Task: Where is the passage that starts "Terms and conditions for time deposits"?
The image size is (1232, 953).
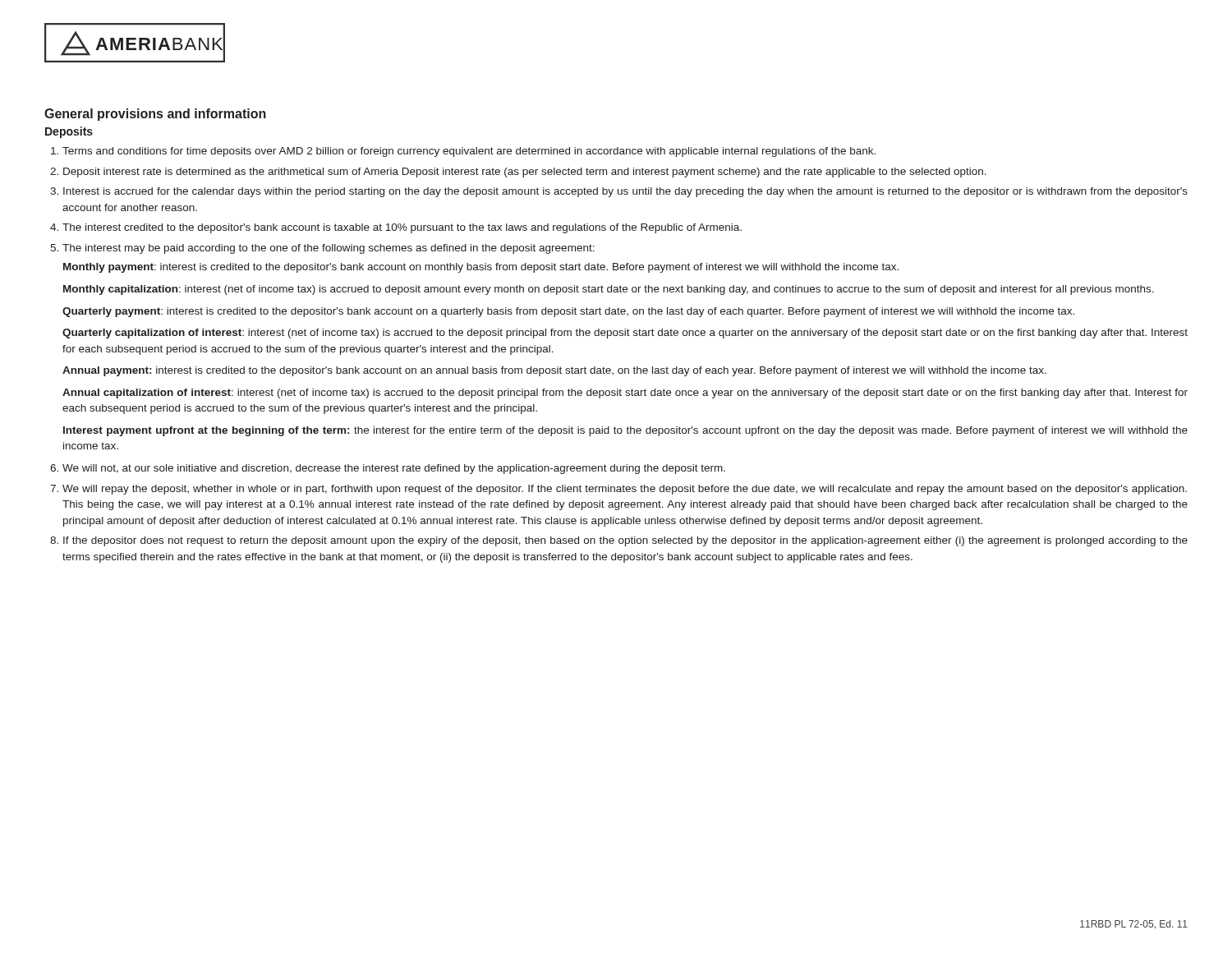Action: pyautogui.click(x=470, y=151)
